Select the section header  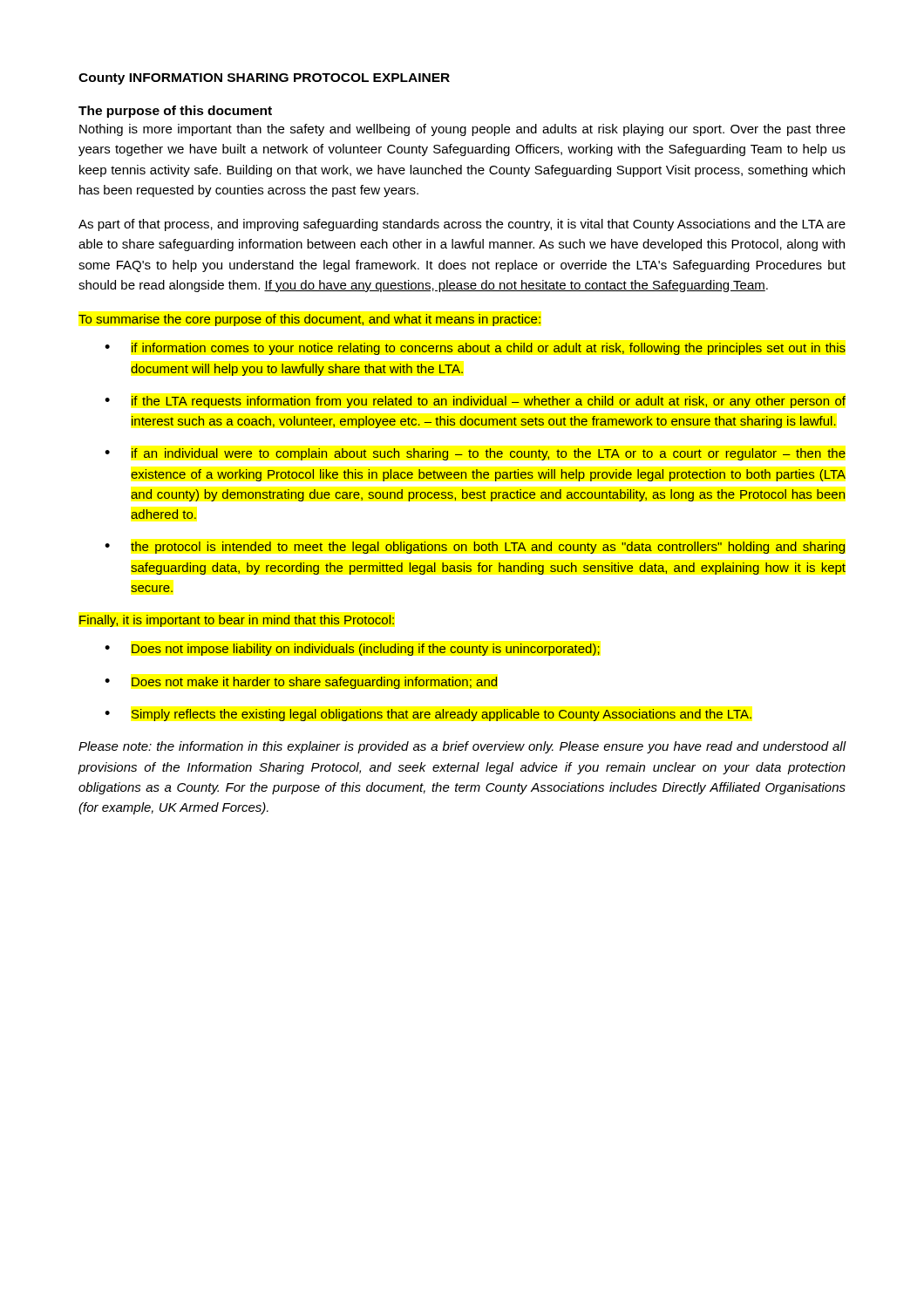[175, 110]
